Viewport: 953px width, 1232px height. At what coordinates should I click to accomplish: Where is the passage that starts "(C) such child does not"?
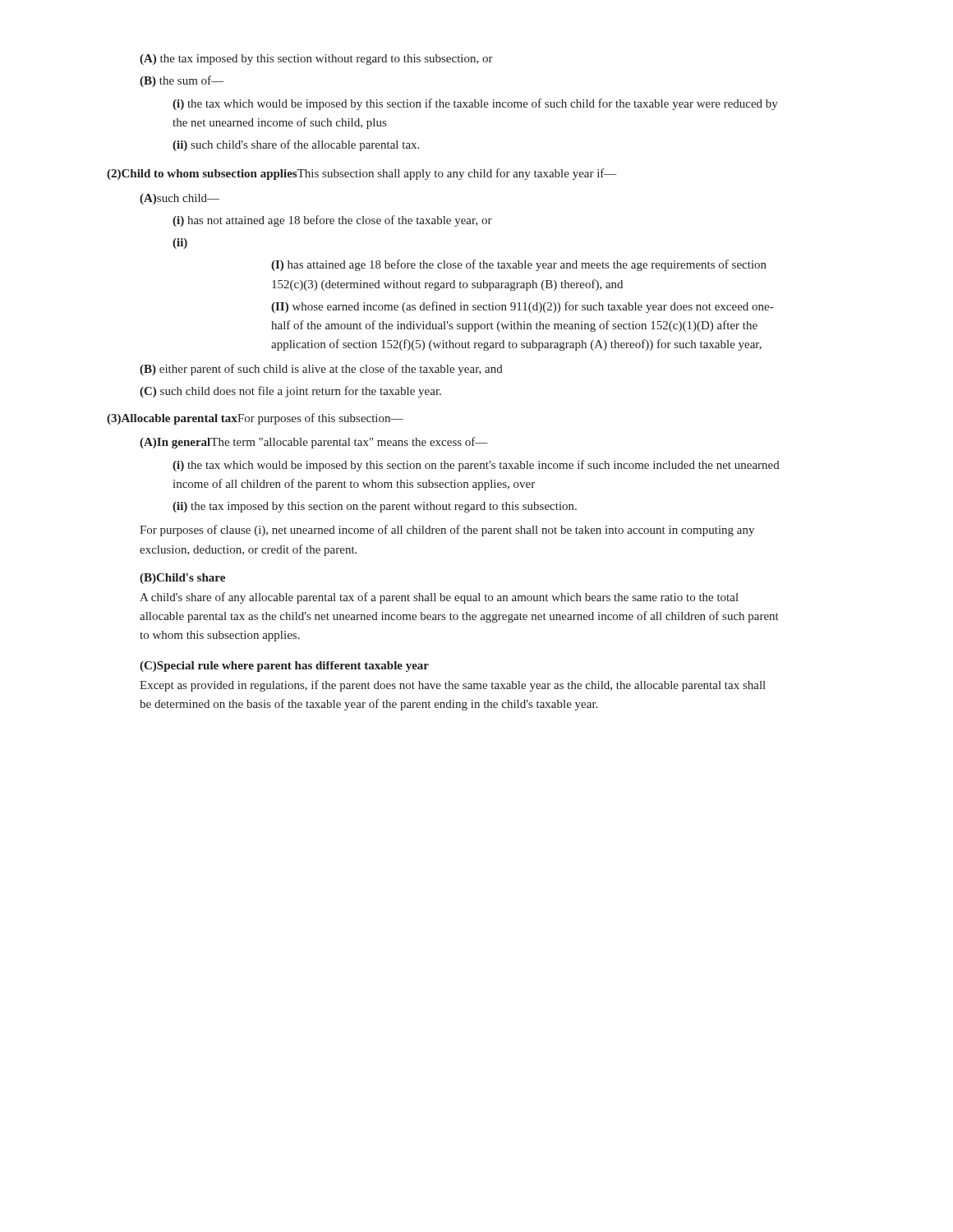coord(291,391)
